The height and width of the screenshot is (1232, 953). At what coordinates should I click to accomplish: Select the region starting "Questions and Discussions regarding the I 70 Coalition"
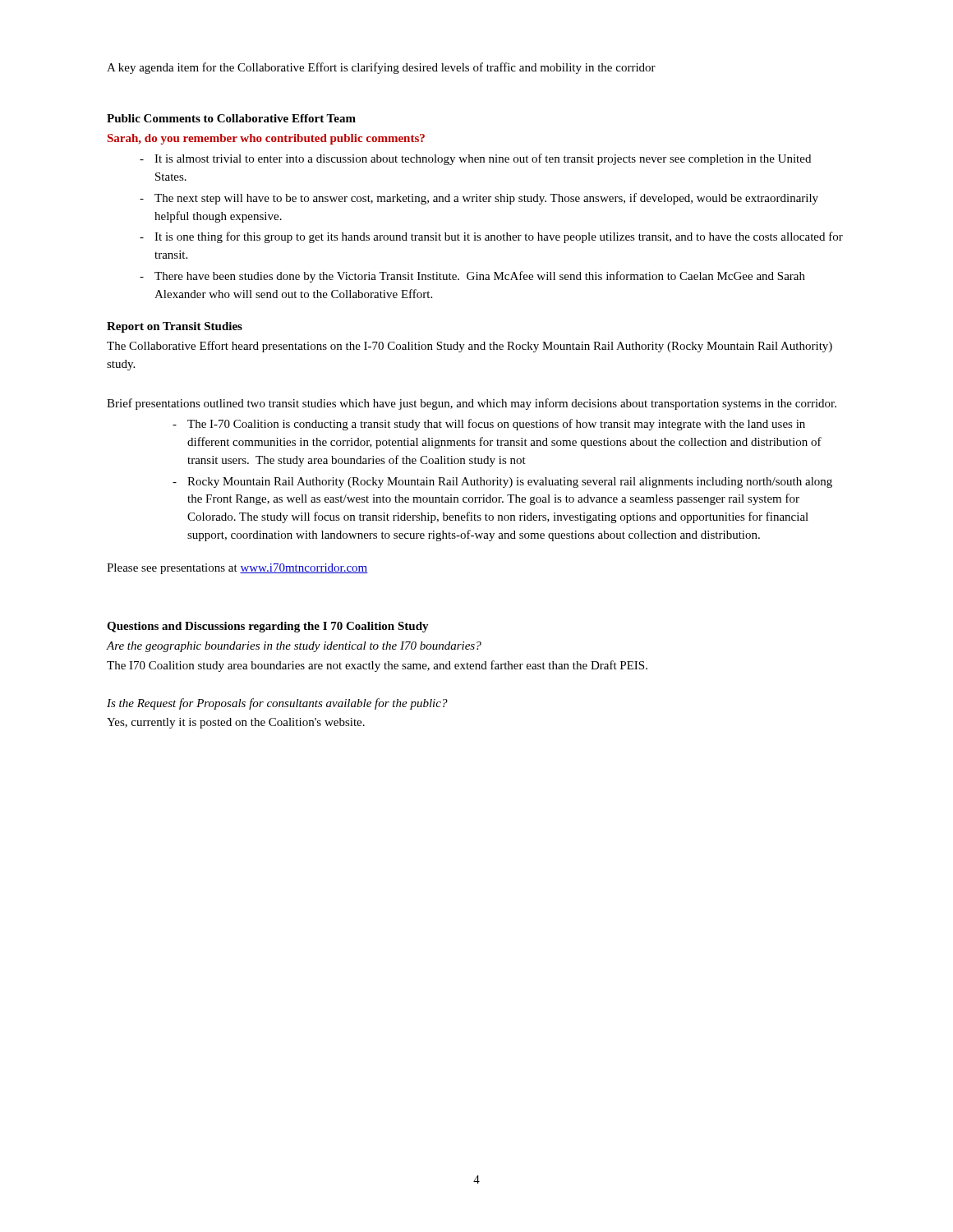click(268, 626)
